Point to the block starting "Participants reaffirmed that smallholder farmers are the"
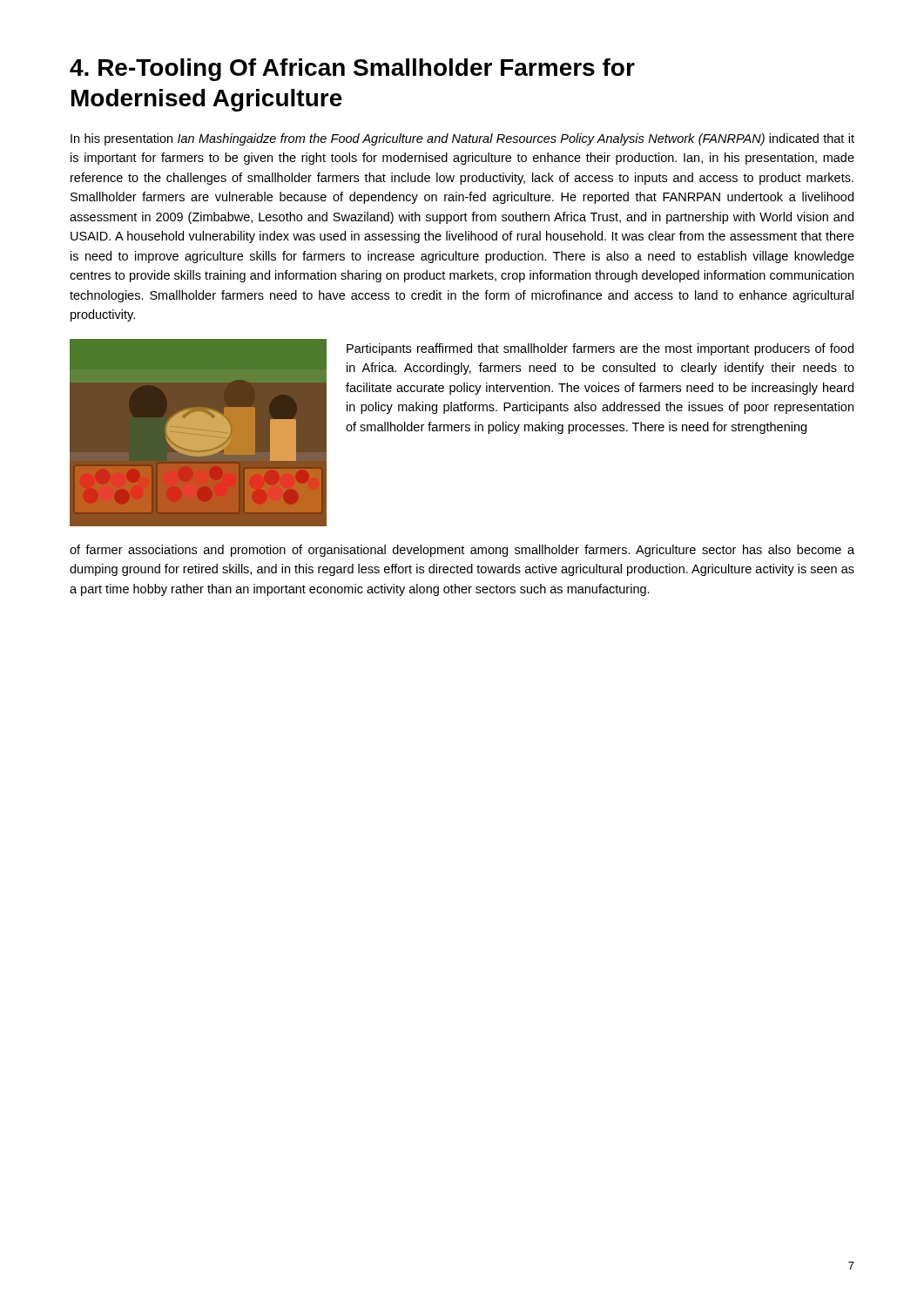The image size is (924, 1307). pyautogui.click(x=600, y=387)
